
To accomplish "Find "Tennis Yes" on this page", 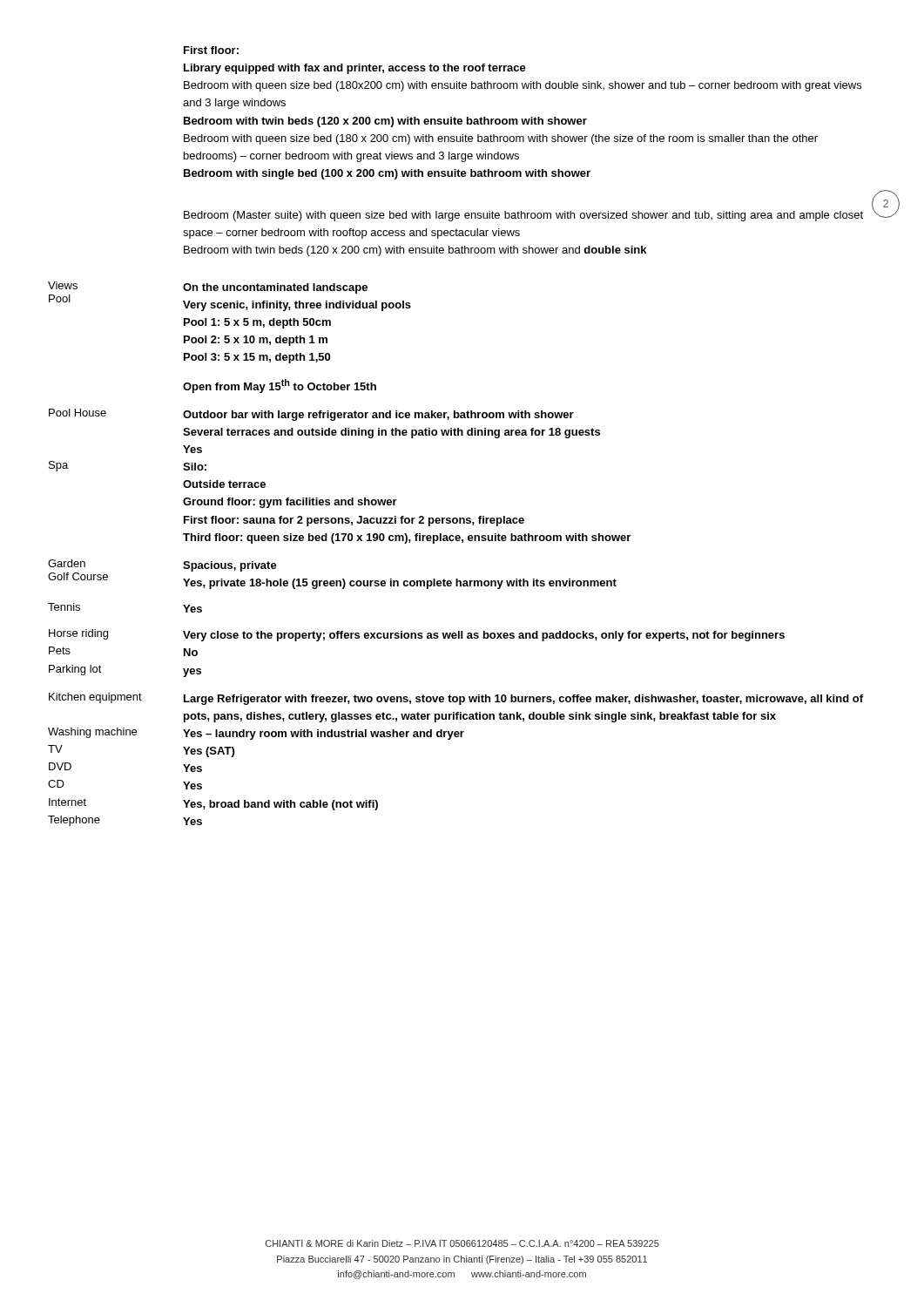I will coord(61,608).
